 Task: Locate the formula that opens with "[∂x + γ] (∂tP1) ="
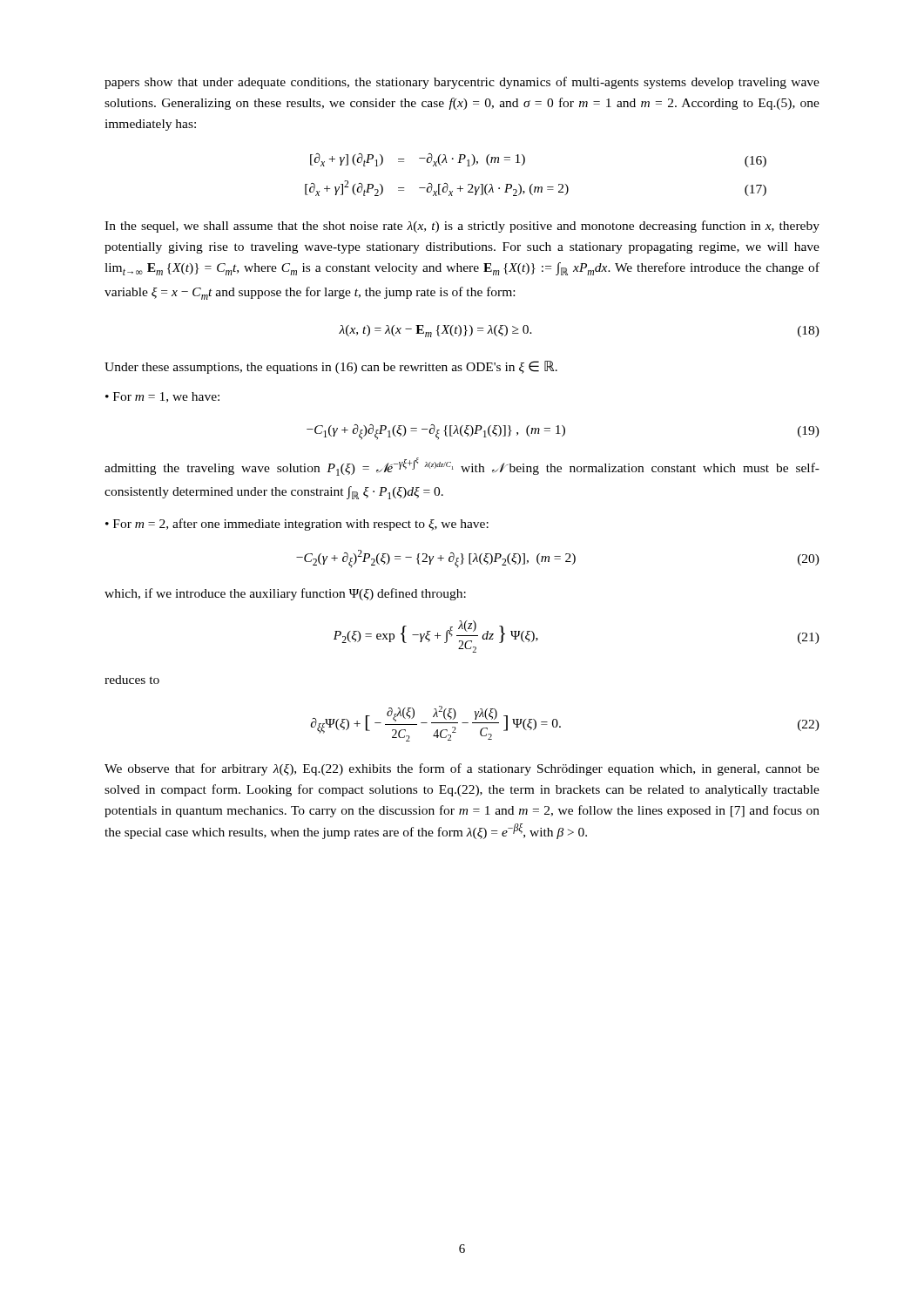(462, 175)
